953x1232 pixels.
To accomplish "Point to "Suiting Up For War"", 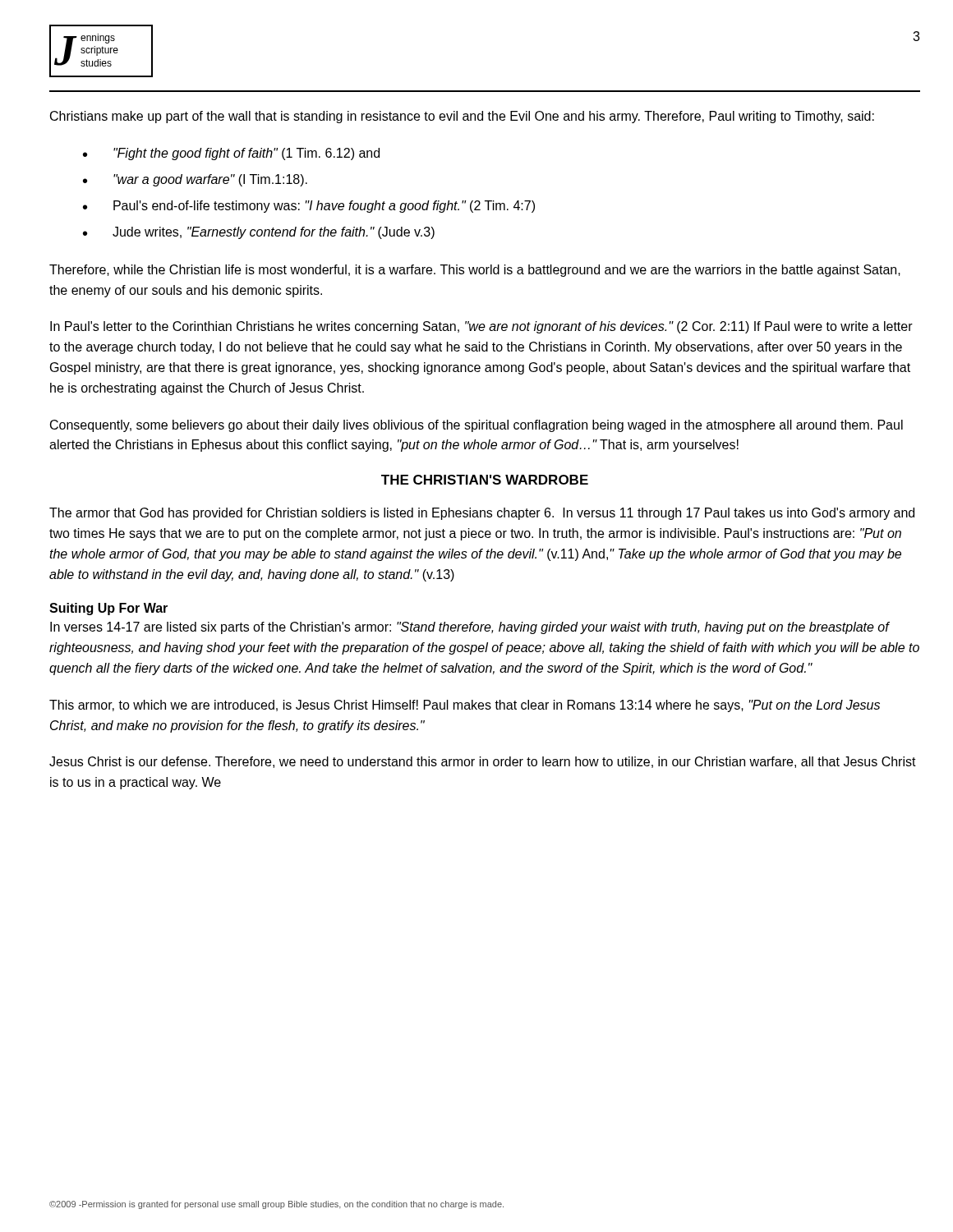I will tap(109, 608).
